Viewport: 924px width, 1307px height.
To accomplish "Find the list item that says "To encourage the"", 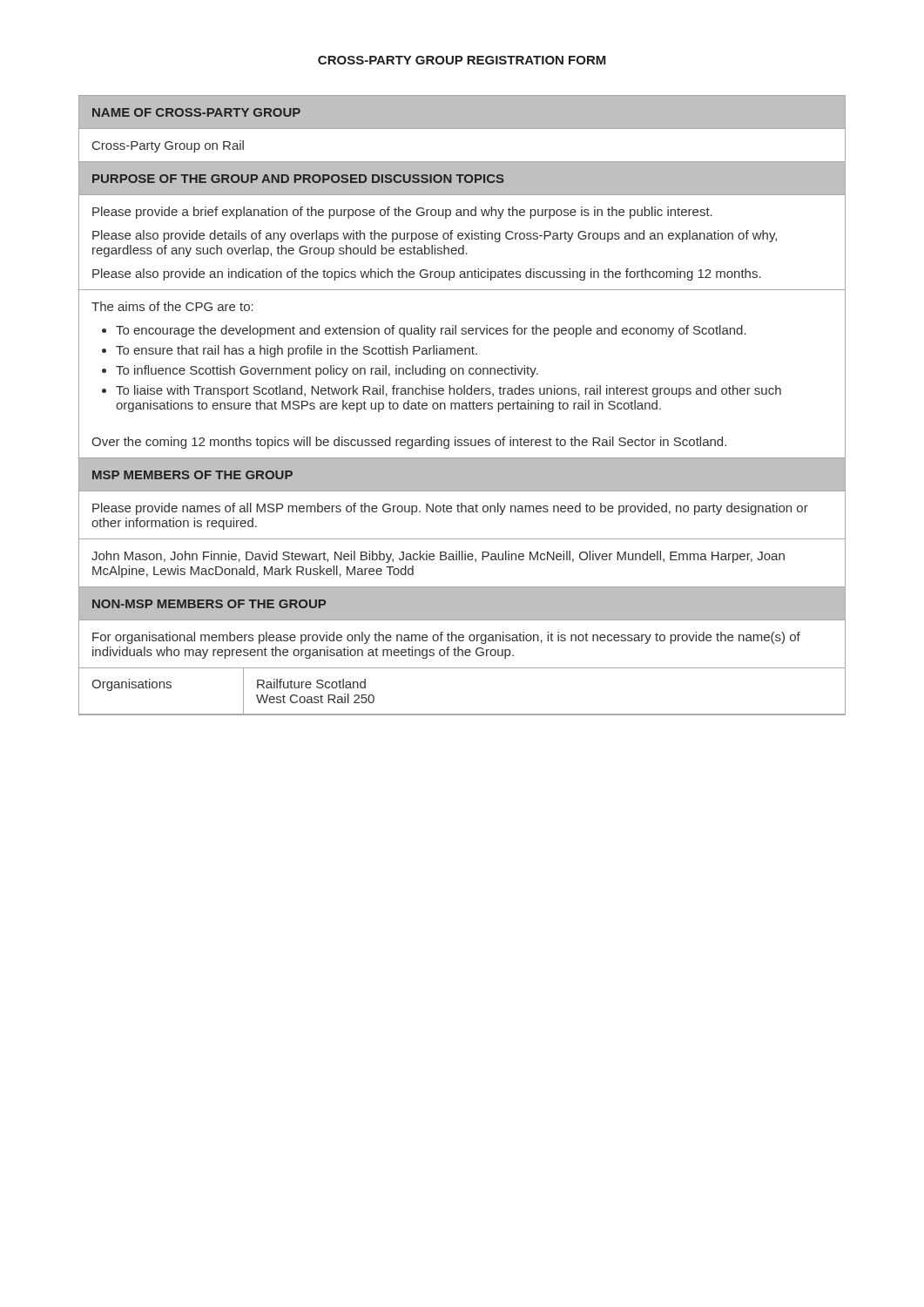I will [x=431, y=330].
